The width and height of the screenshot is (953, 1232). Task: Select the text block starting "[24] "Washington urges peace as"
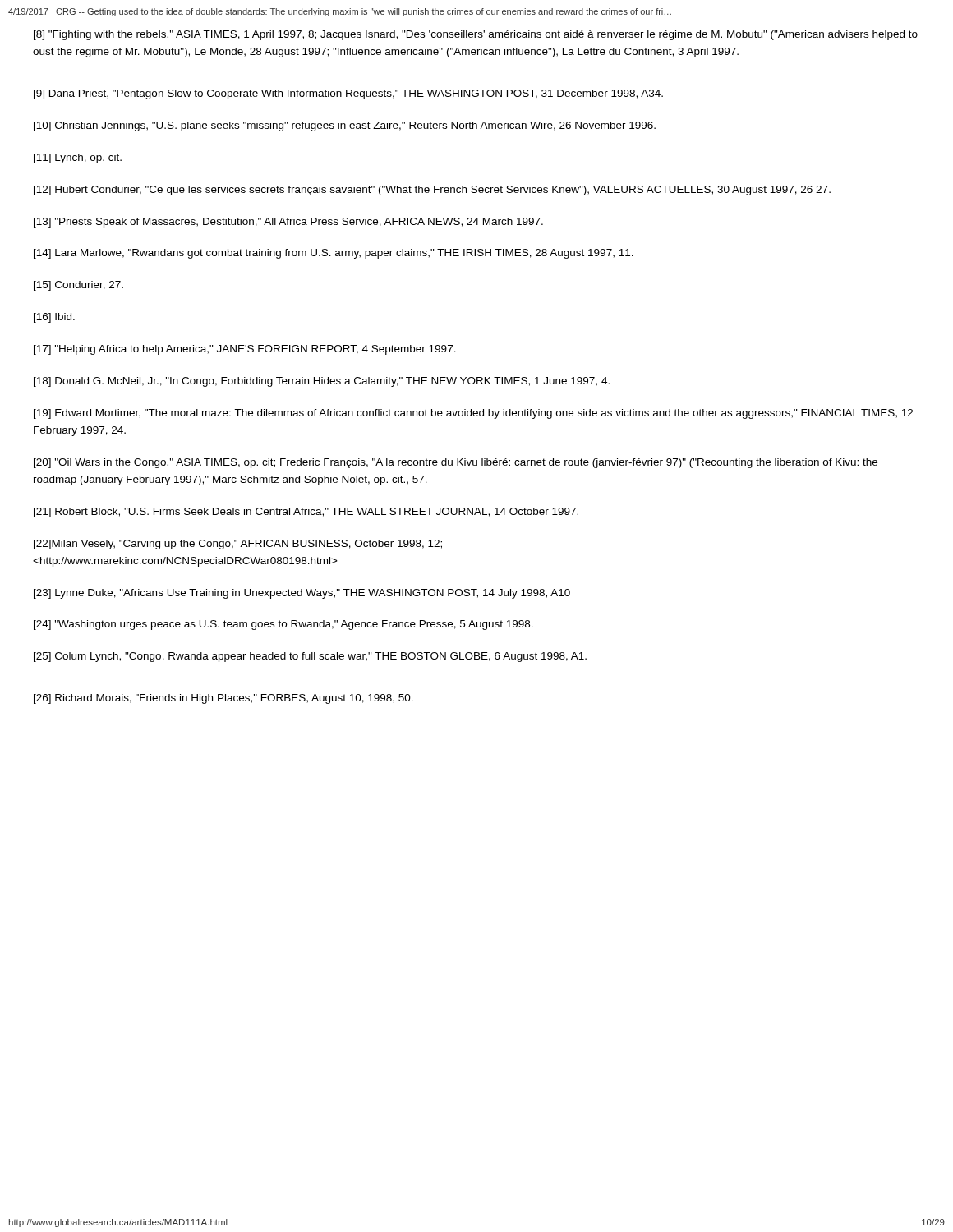click(x=283, y=624)
